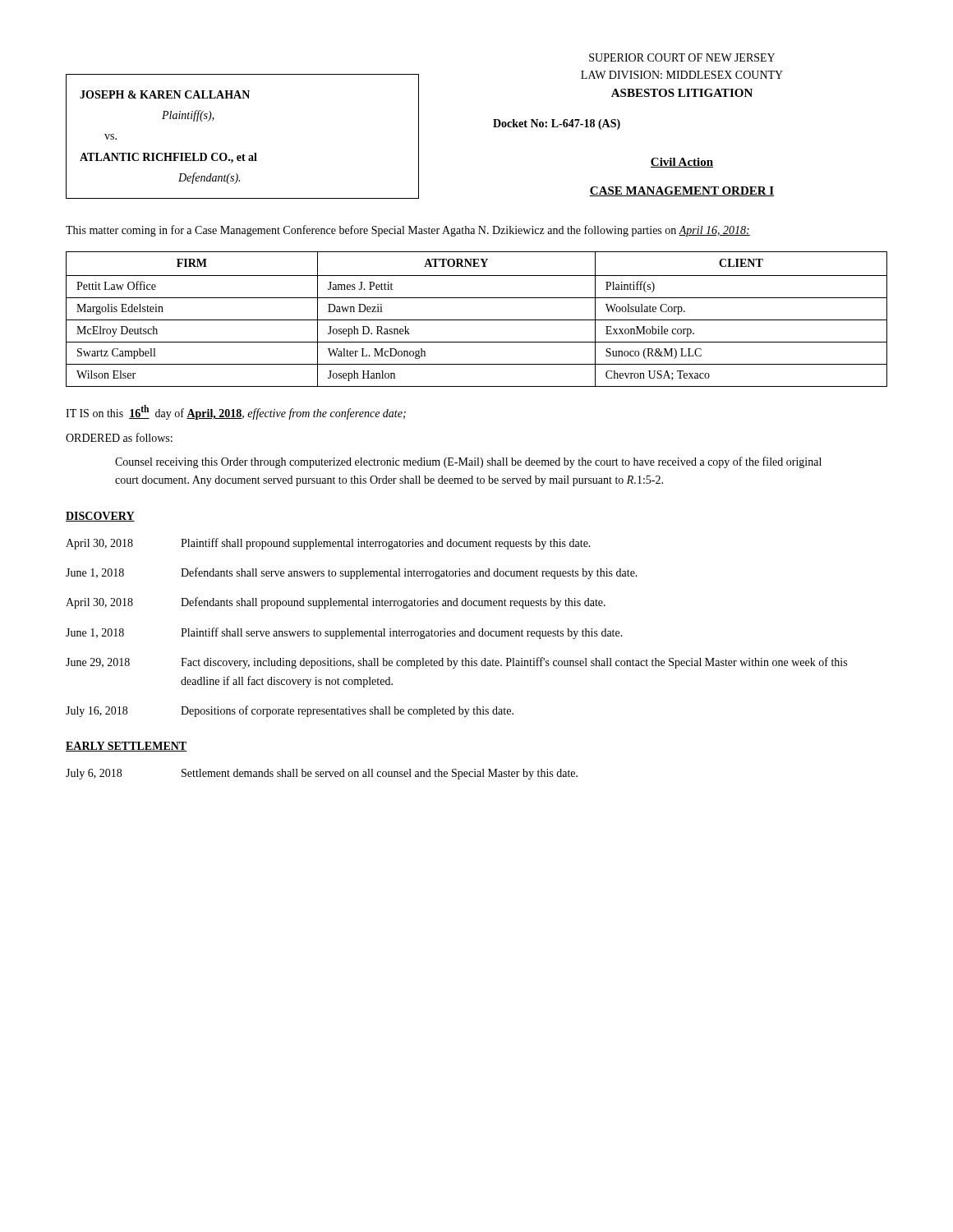This screenshot has width=953, height=1232.
Task: Select the passage starting "July 16, 2018 Depositions of corporate"
Action: (476, 711)
